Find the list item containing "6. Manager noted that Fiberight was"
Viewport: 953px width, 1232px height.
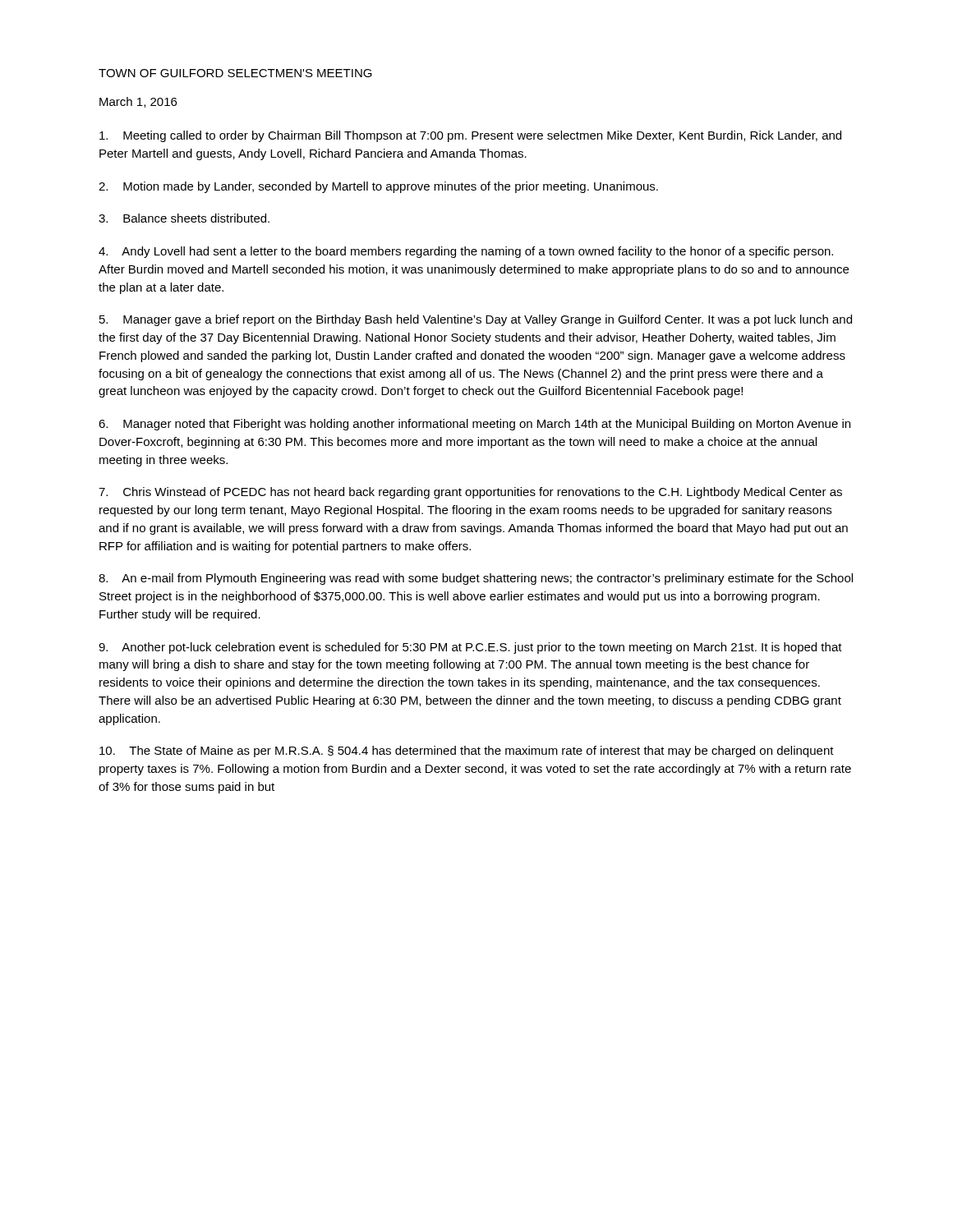point(475,441)
